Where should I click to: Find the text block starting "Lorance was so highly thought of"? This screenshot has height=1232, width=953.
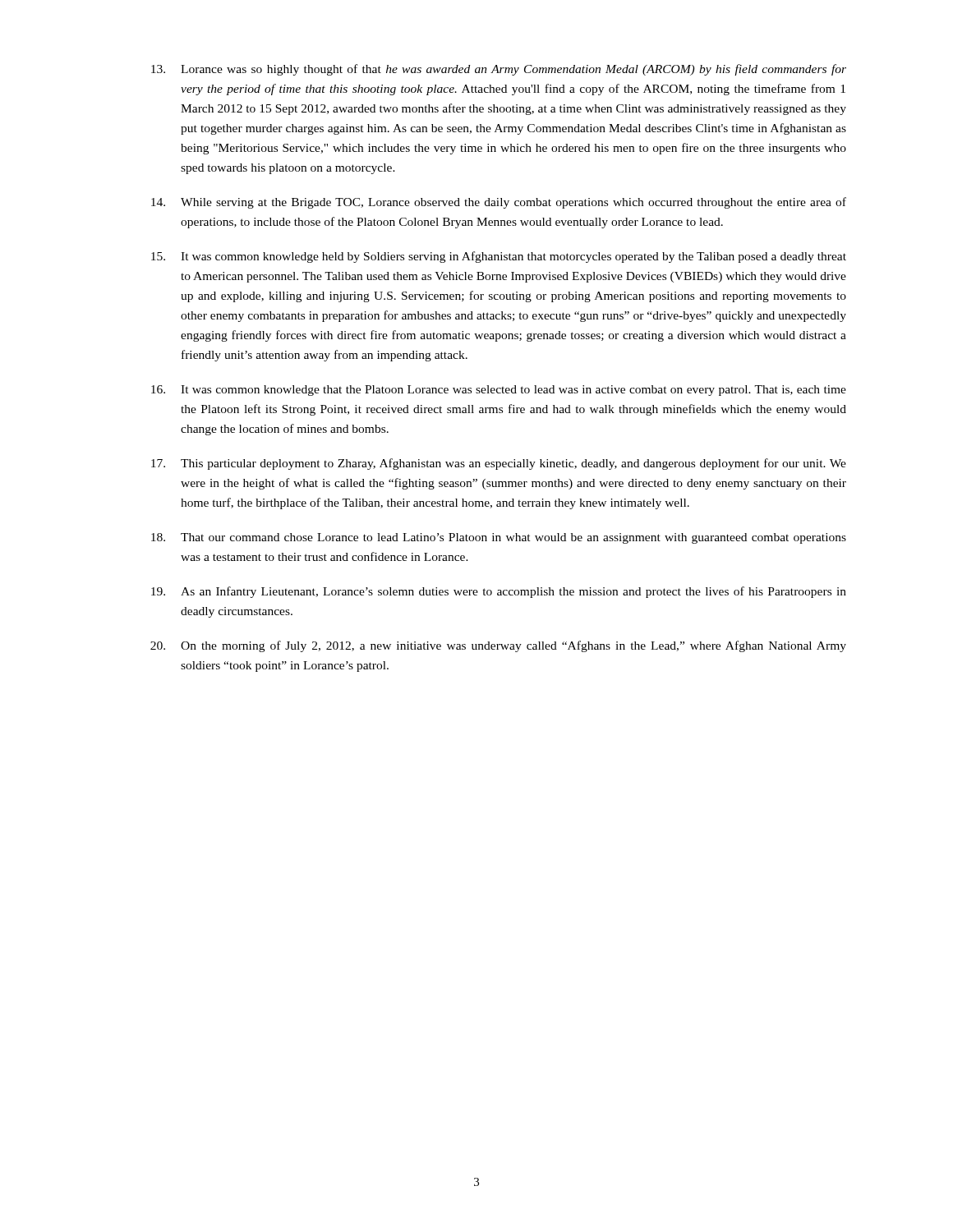tap(476, 118)
